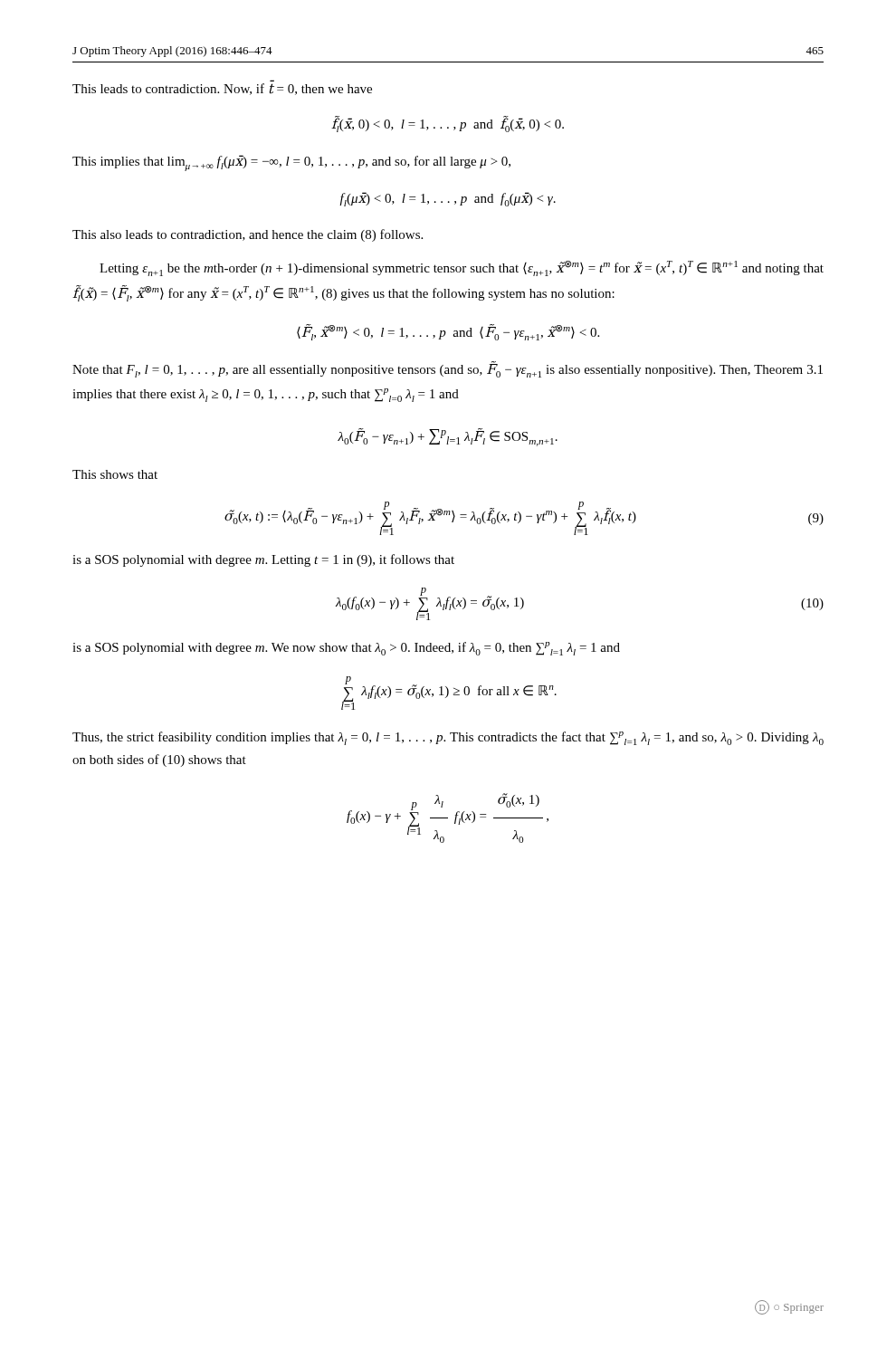
Task: Find the text block containing "Note that Fl, l"
Action: coord(448,383)
